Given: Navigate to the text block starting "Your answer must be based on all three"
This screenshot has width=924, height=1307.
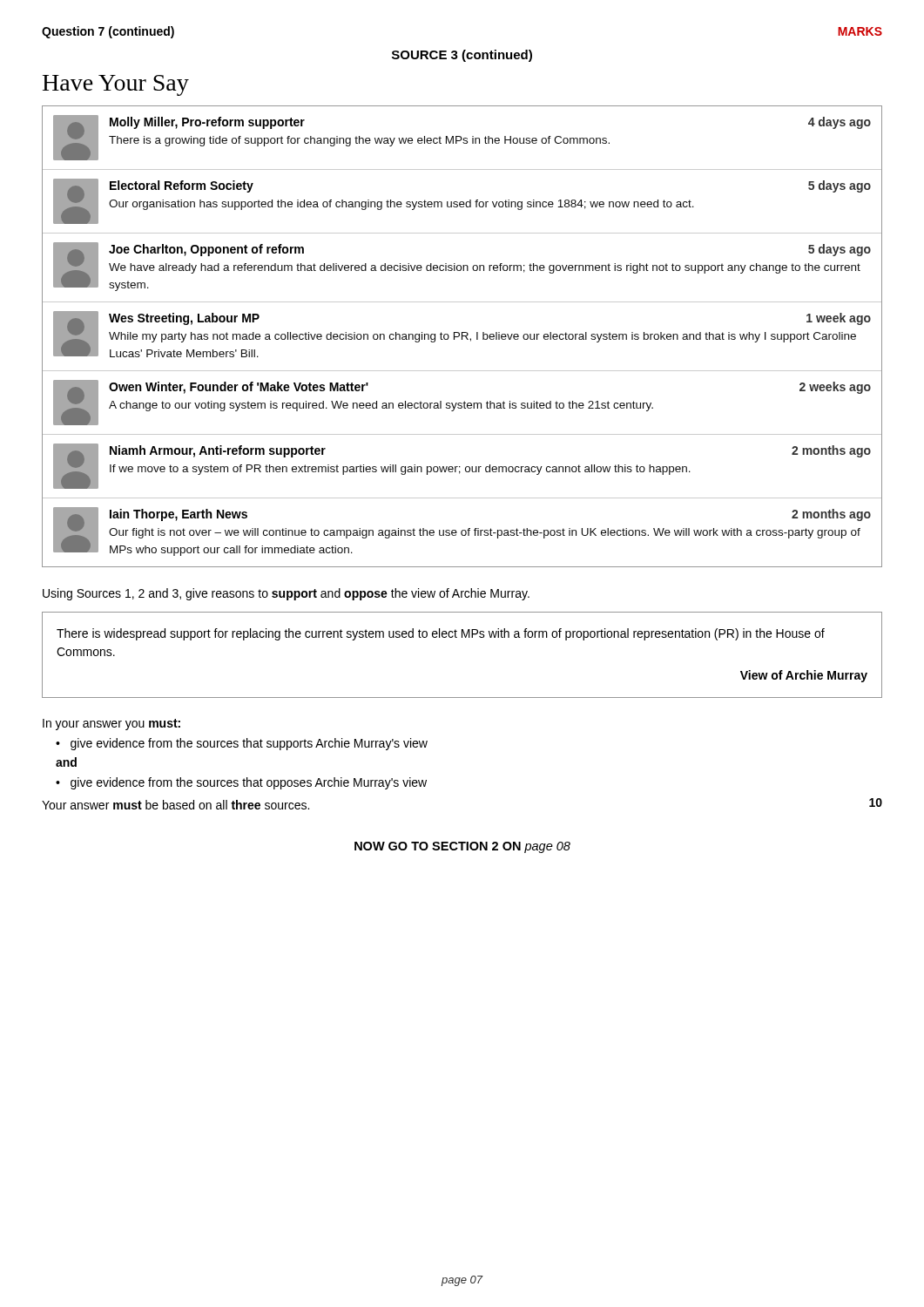Looking at the screenshot, I should point(176,805).
